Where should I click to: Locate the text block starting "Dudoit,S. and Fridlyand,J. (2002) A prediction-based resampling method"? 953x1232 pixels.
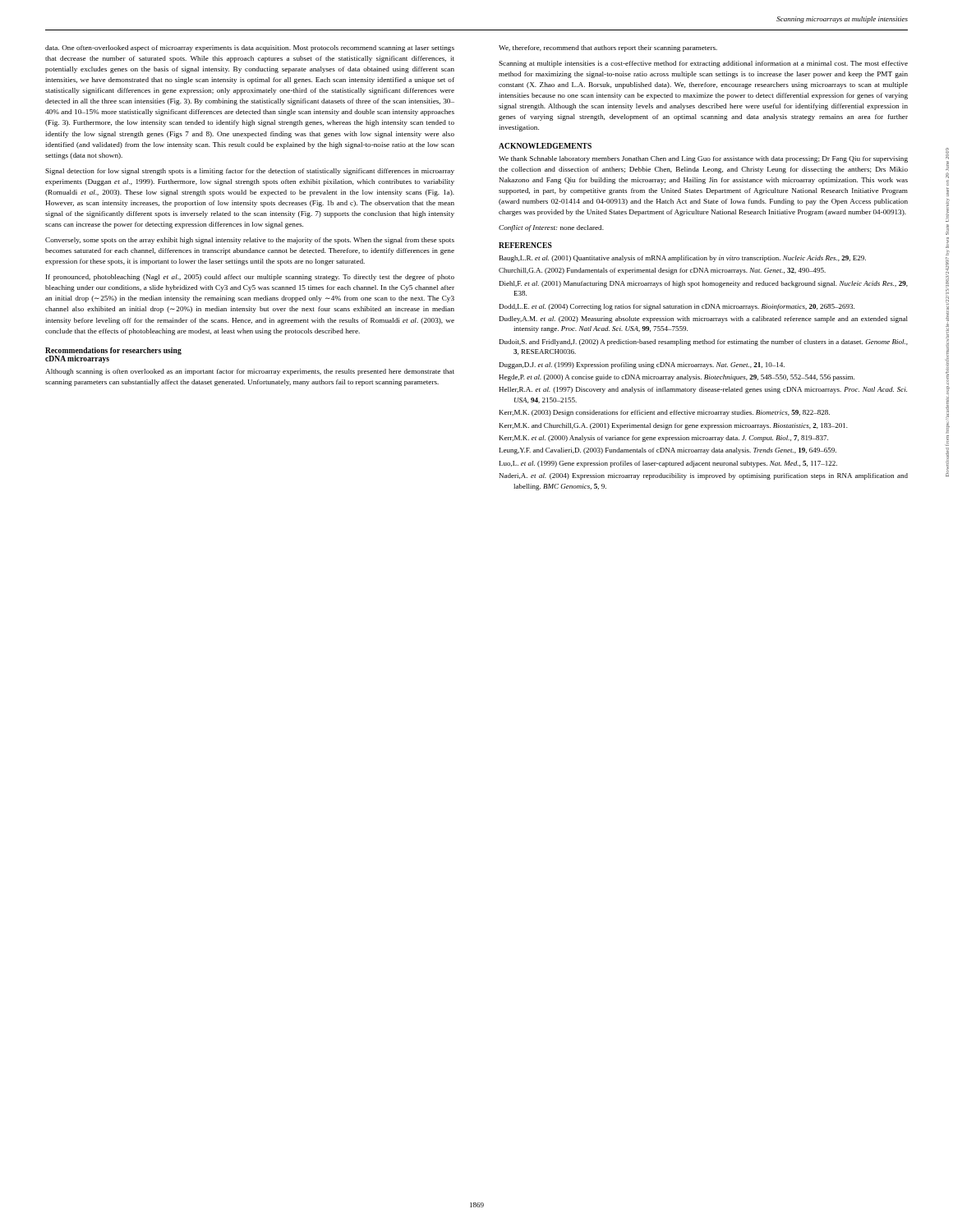(703, 347)
